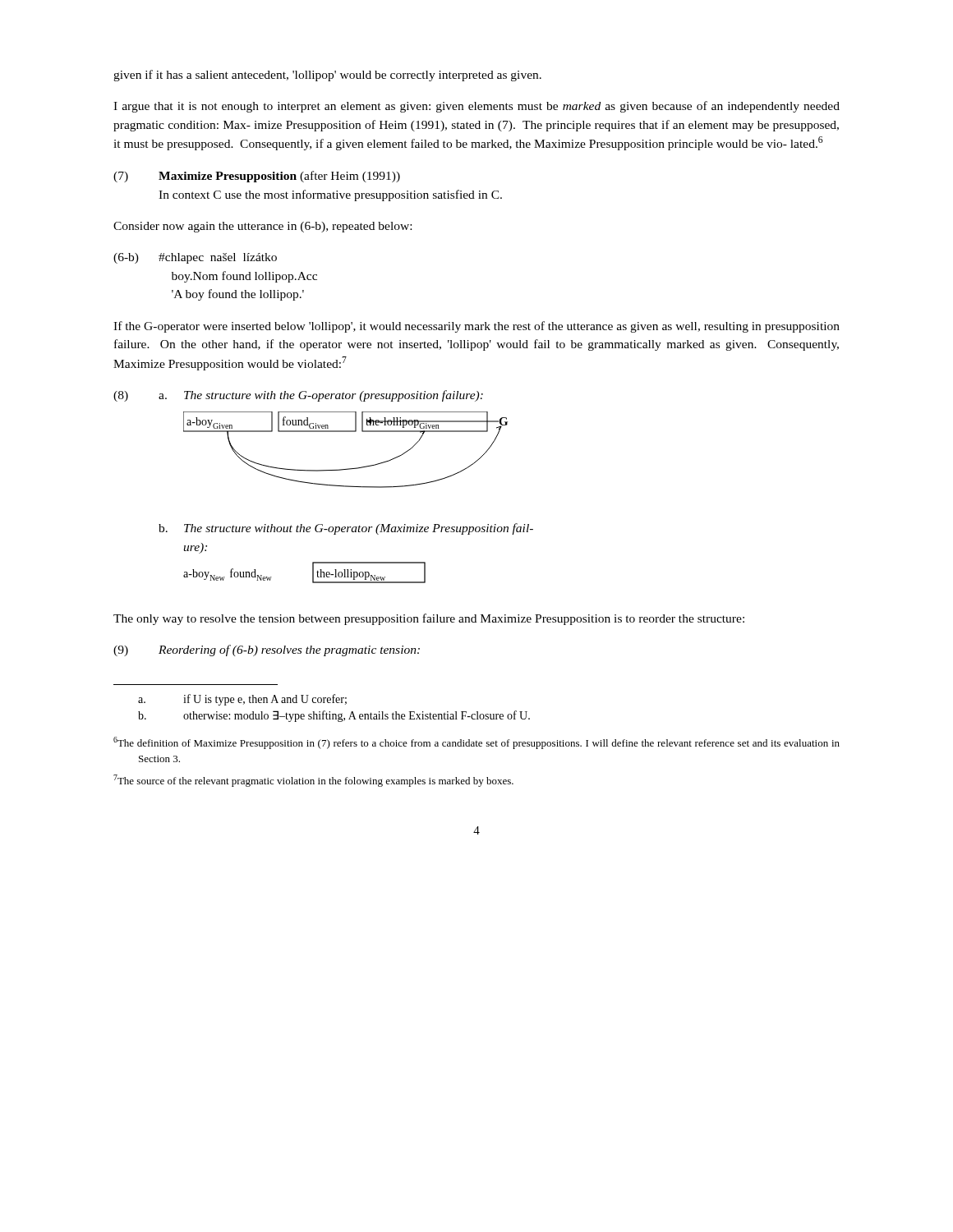Find the block on this page that starts "(9) Reordering of (6-b) resolves"
The width and height of the screenshot is (953, 1232).
(267, 650)
